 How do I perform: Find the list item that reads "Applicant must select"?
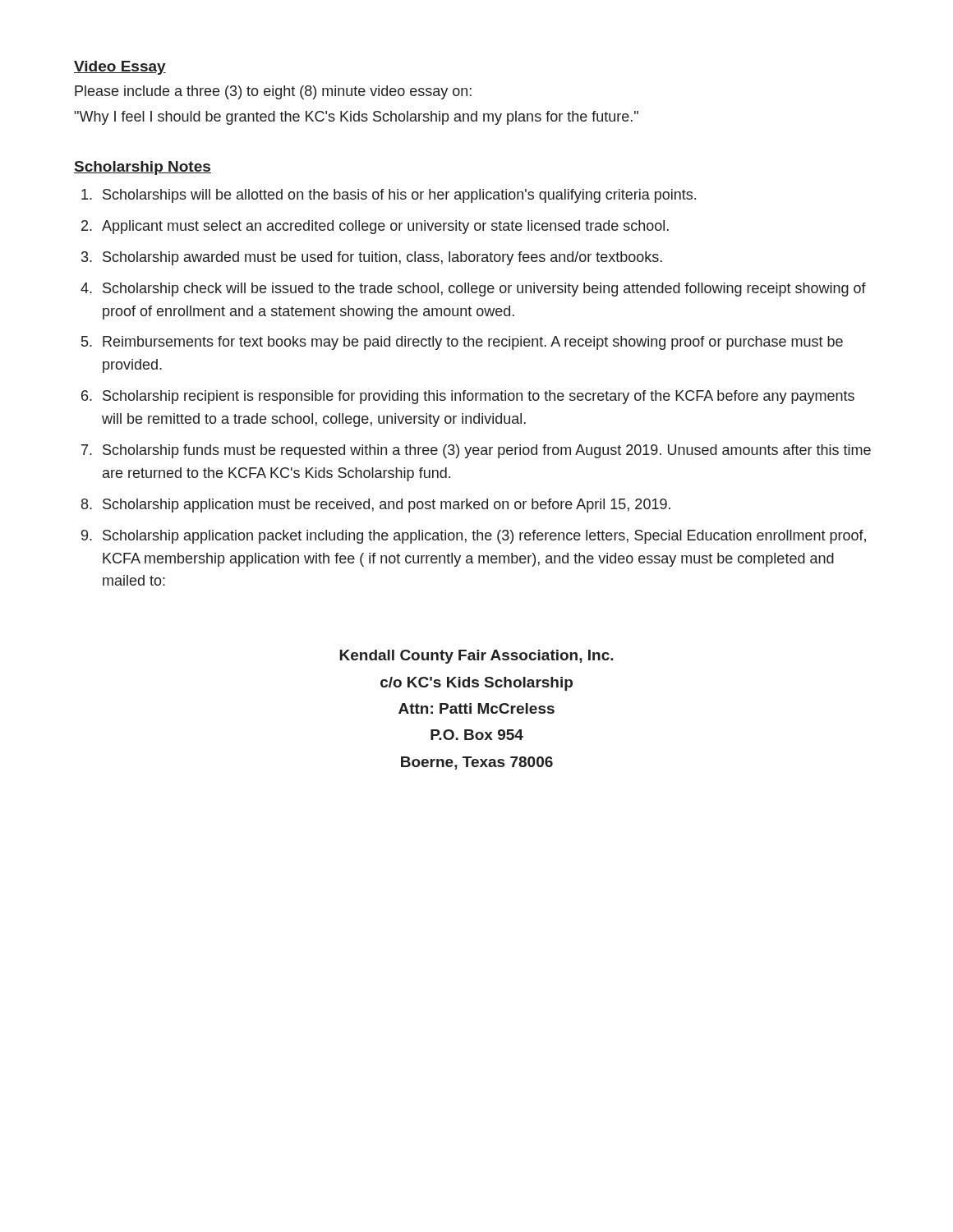click(x=488, y=227)
